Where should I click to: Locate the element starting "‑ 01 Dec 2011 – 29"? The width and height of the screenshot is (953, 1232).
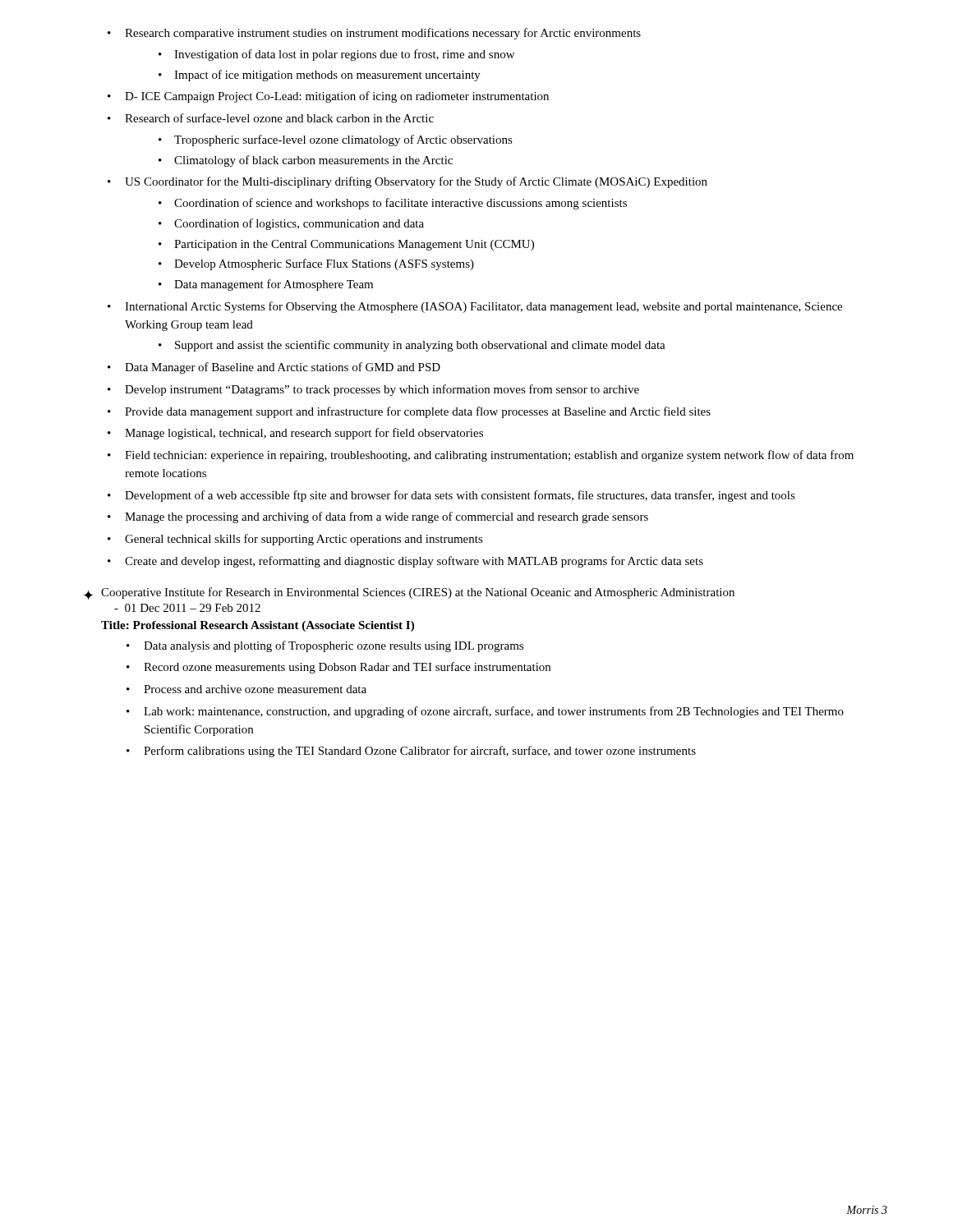(x=188, y=607)
